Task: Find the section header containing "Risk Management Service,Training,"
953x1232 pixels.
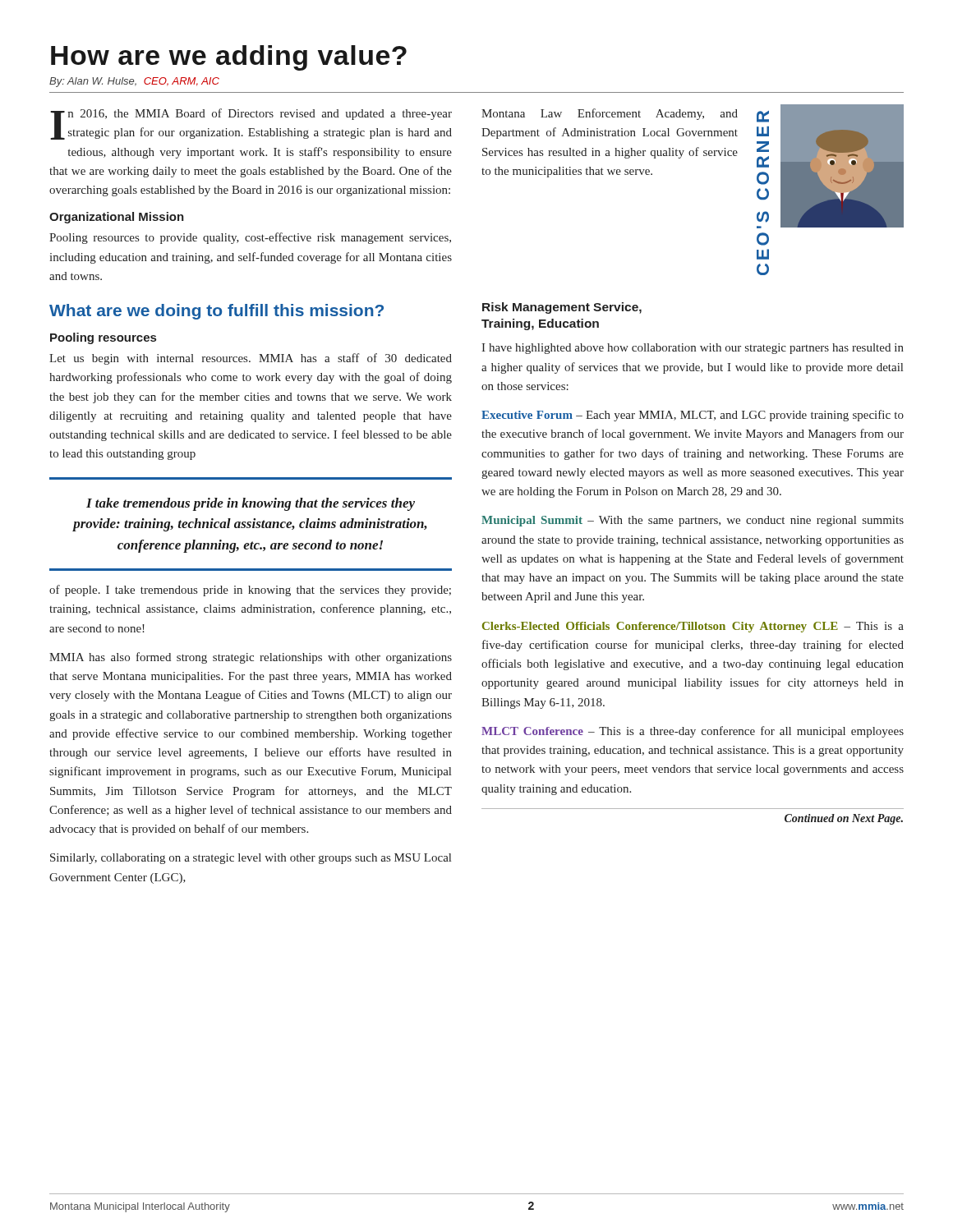Action: click(x=562, y=315)
